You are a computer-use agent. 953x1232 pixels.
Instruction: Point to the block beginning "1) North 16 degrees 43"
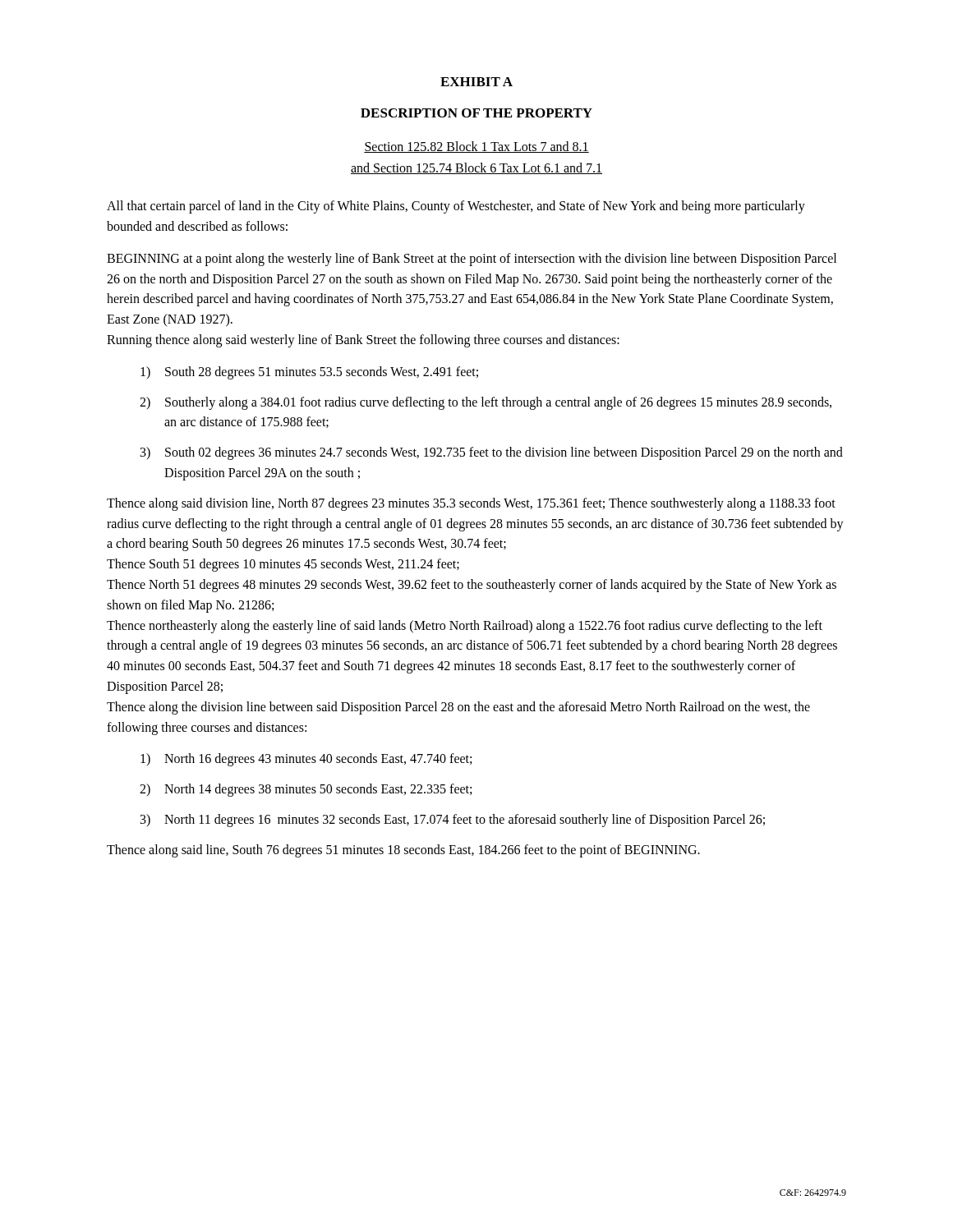pyautogui.click(x=306, y=760)
